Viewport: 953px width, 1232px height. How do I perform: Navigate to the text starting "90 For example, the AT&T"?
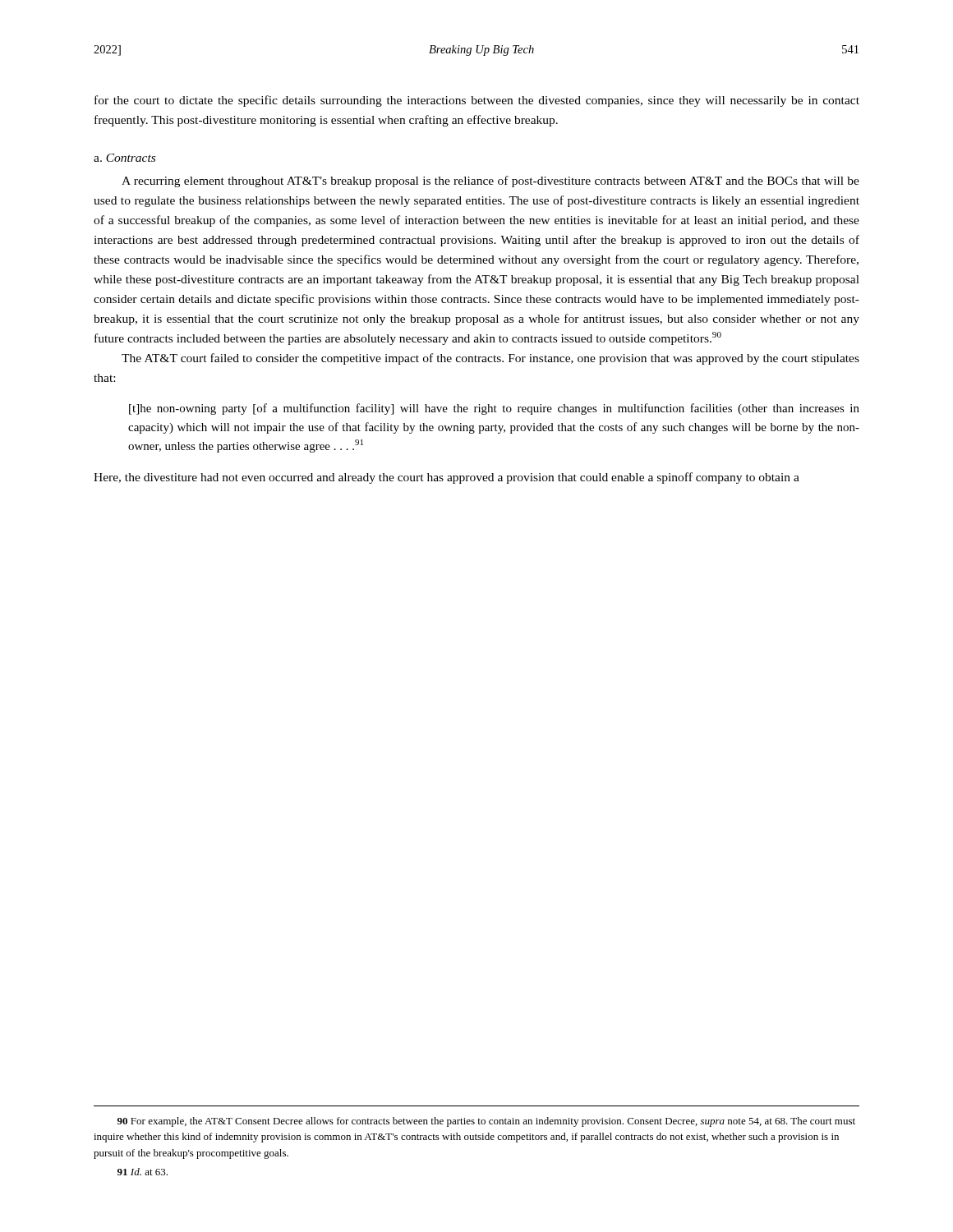(x=474, y=1137)
